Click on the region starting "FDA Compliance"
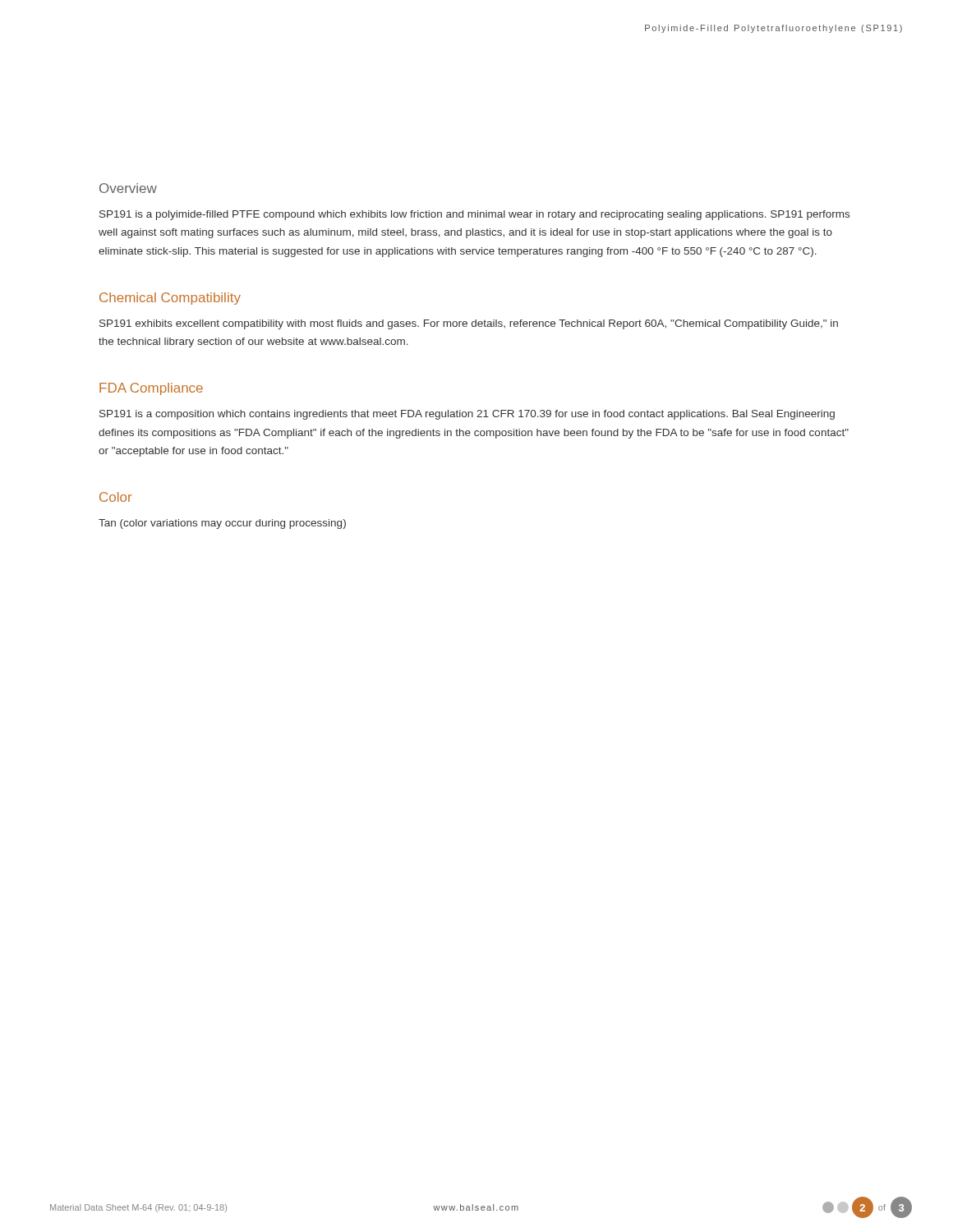The height and width of the screenshot is (1232, 953). pyautogui.click(x=151, y=388)
